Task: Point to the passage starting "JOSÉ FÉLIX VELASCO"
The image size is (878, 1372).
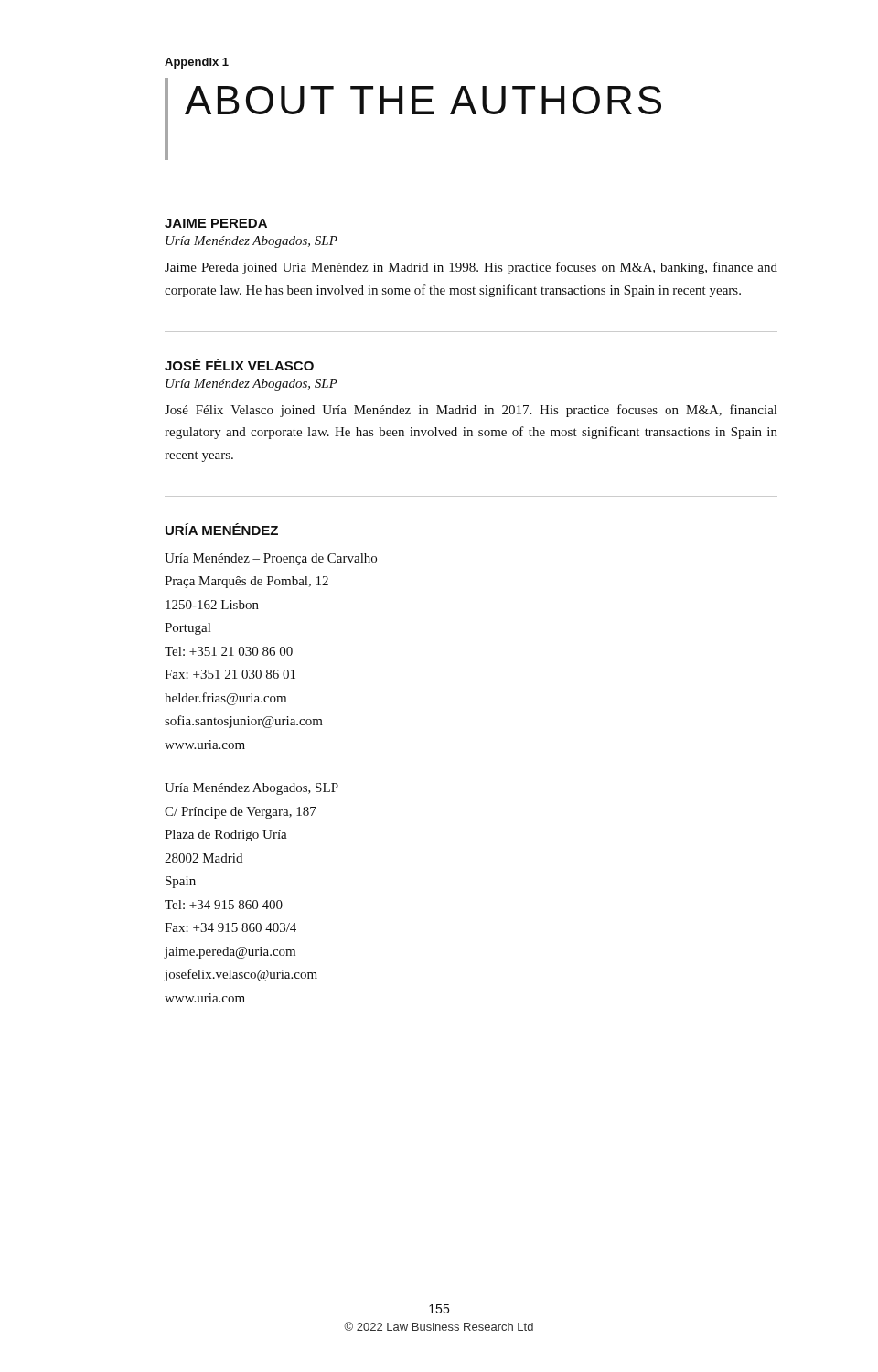Action: coord(239,364)
